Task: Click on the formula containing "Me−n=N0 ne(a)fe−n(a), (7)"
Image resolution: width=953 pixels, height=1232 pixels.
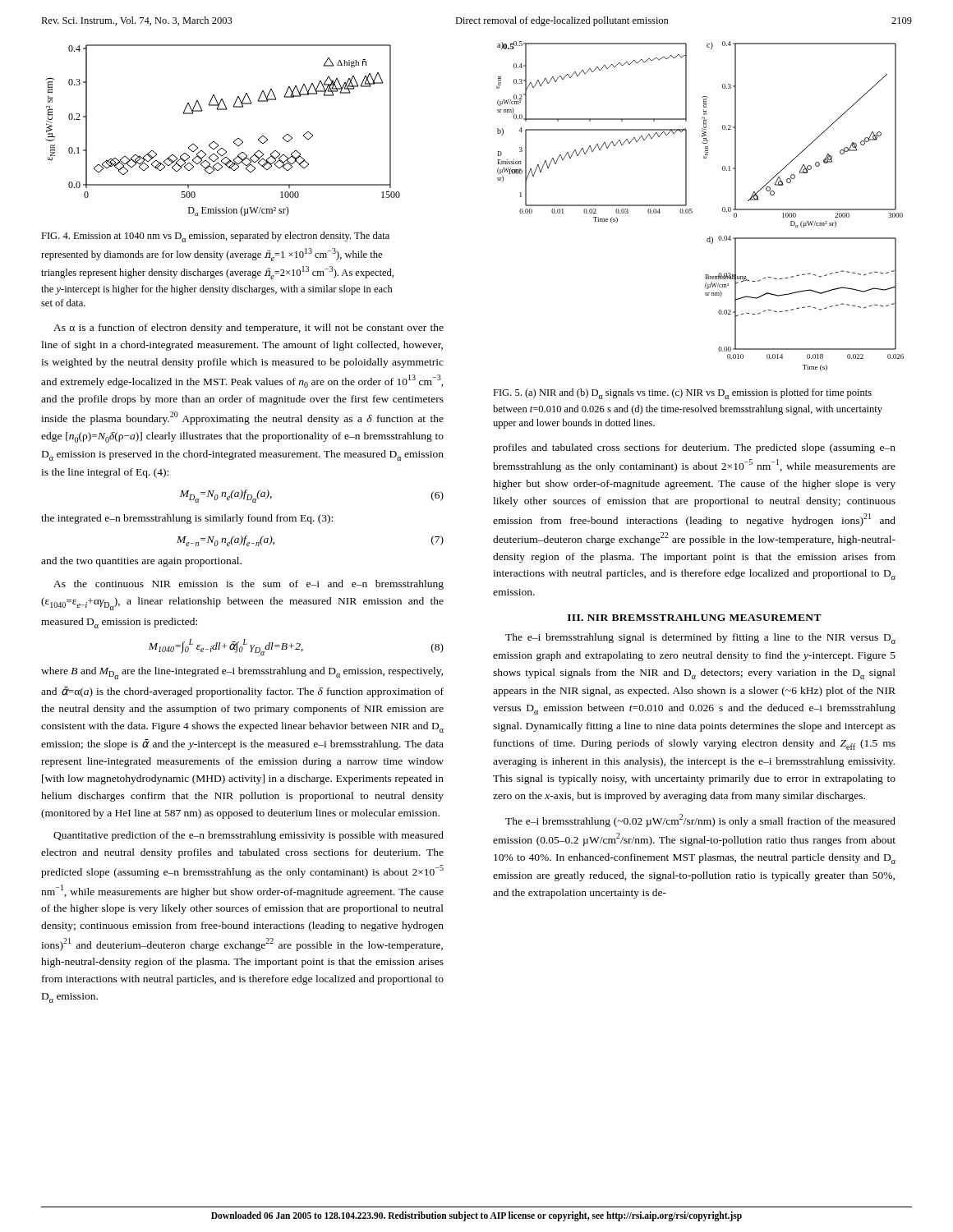Action: 242,540
